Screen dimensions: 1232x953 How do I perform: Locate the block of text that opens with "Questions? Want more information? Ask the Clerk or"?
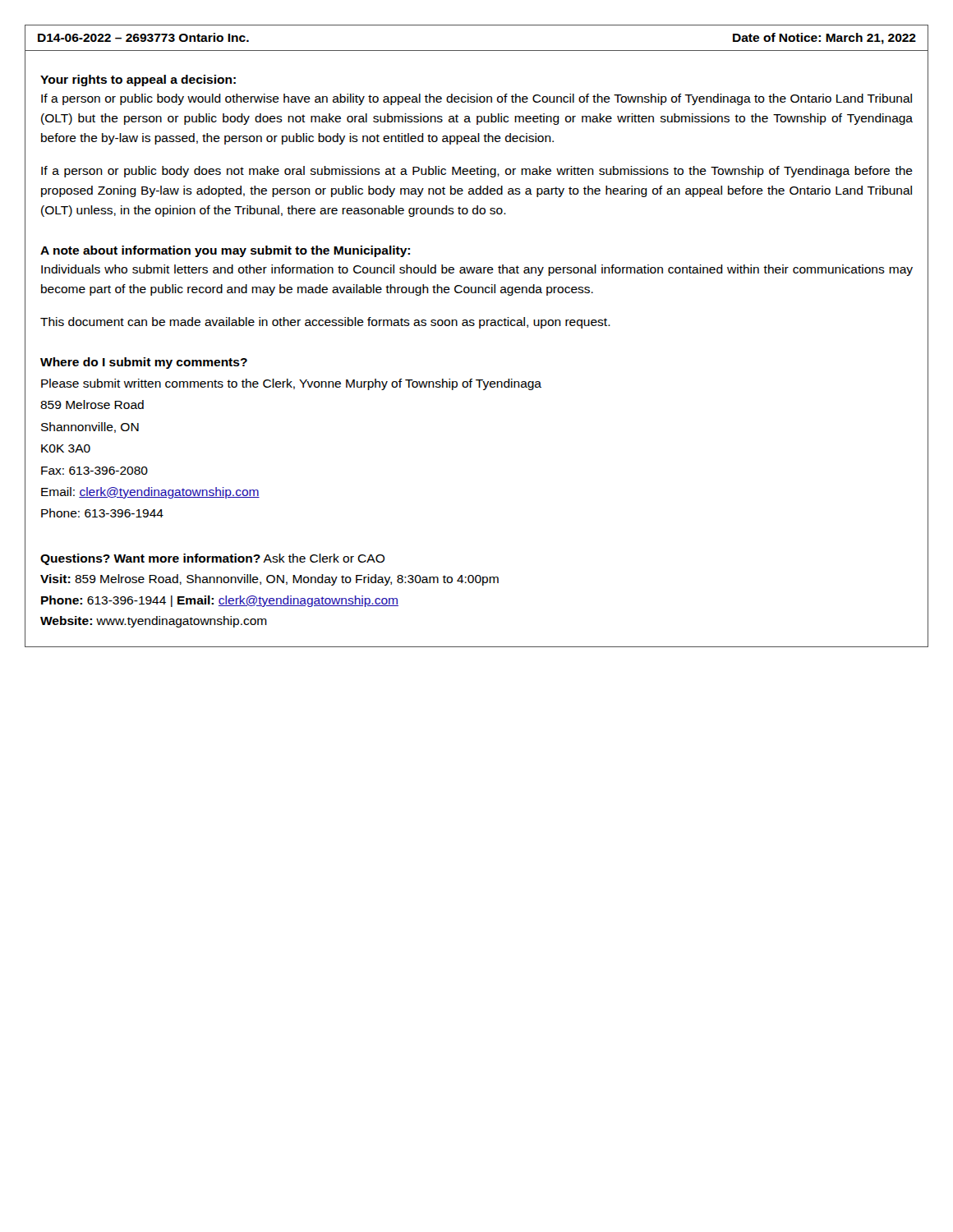(x=270, y=589)
